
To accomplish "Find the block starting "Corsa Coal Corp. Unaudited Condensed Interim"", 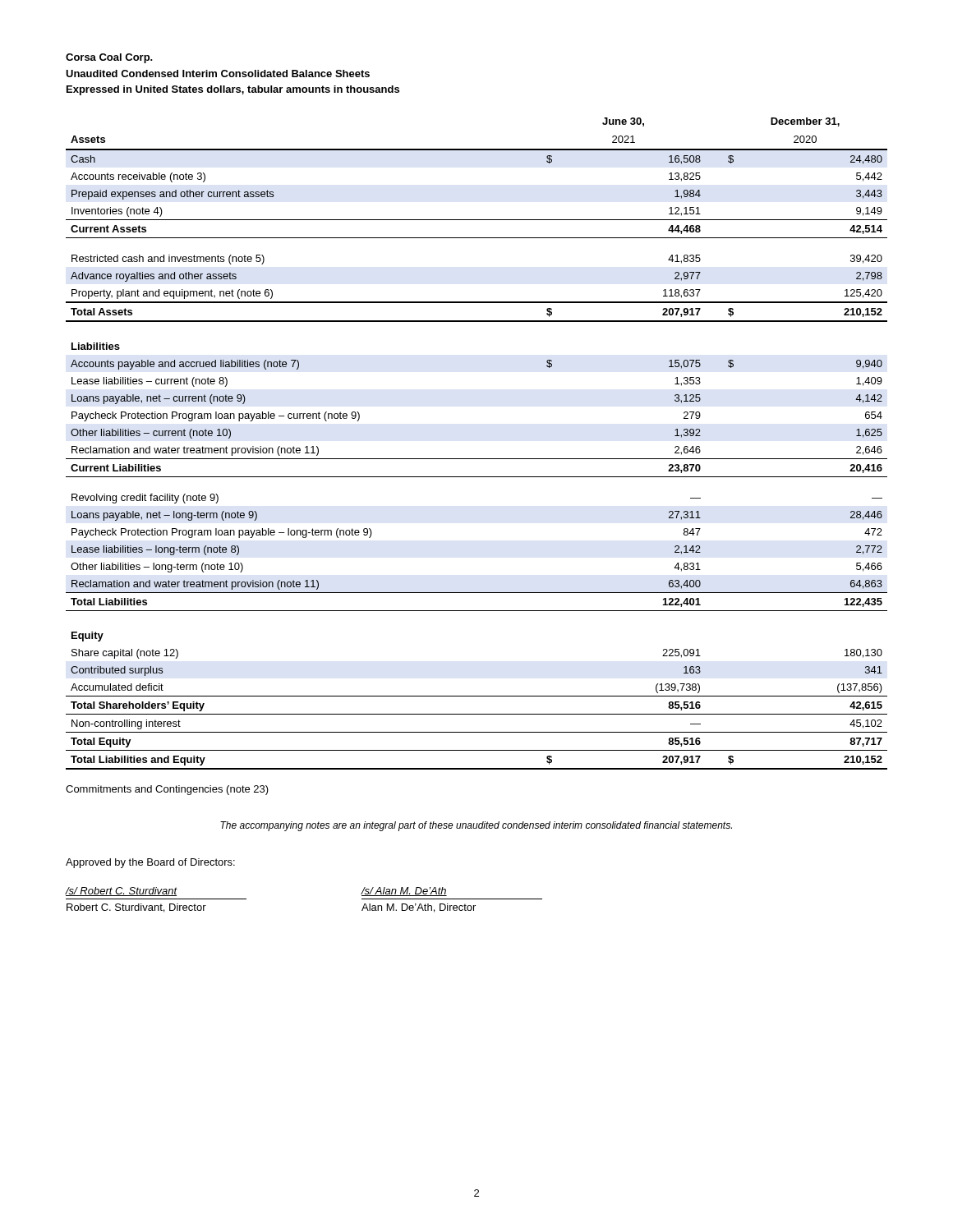I will [109, 58].
